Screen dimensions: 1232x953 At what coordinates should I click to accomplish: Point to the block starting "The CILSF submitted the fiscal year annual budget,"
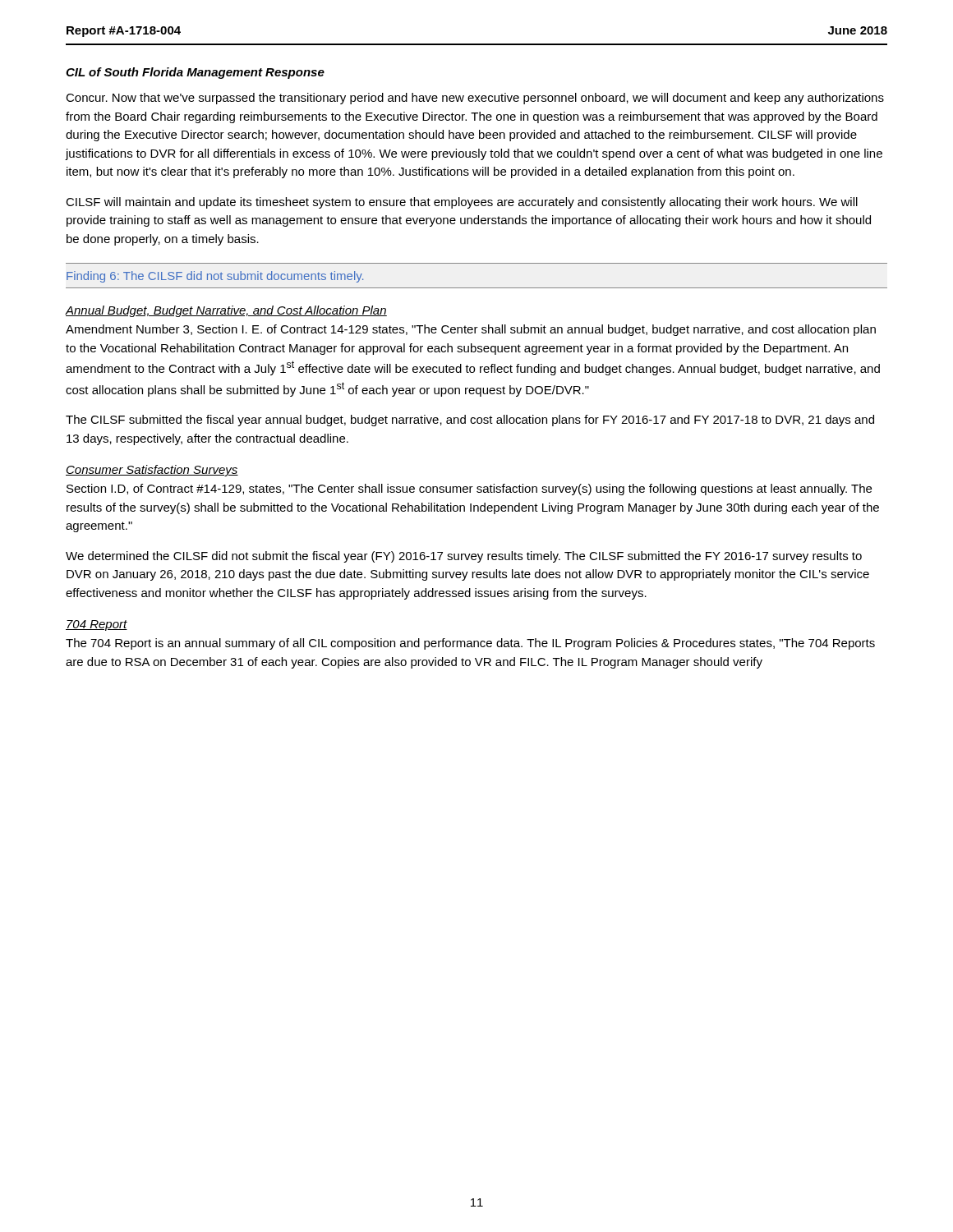[476, 429]
